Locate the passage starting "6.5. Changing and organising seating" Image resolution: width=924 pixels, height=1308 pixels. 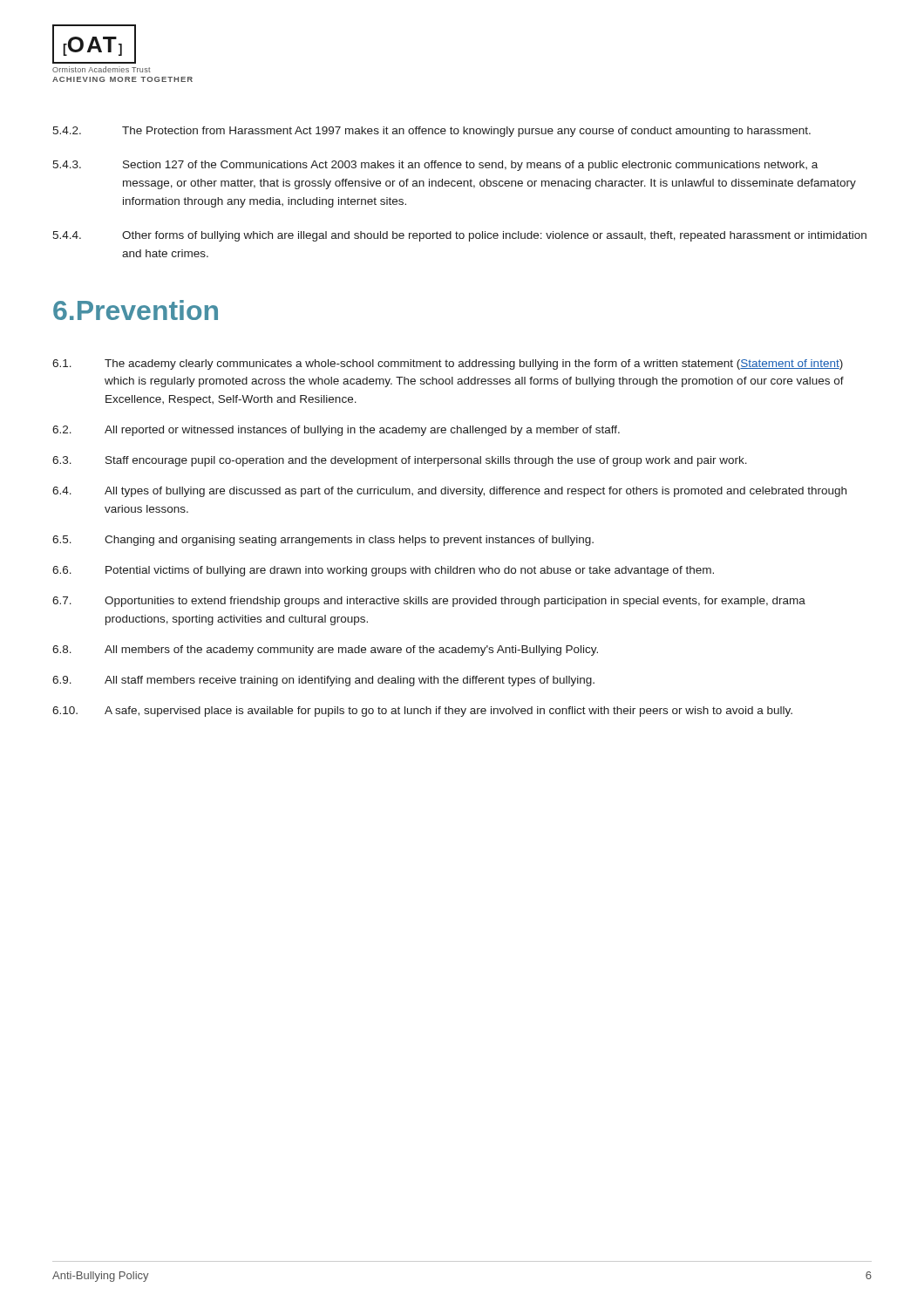pos(462,540)
